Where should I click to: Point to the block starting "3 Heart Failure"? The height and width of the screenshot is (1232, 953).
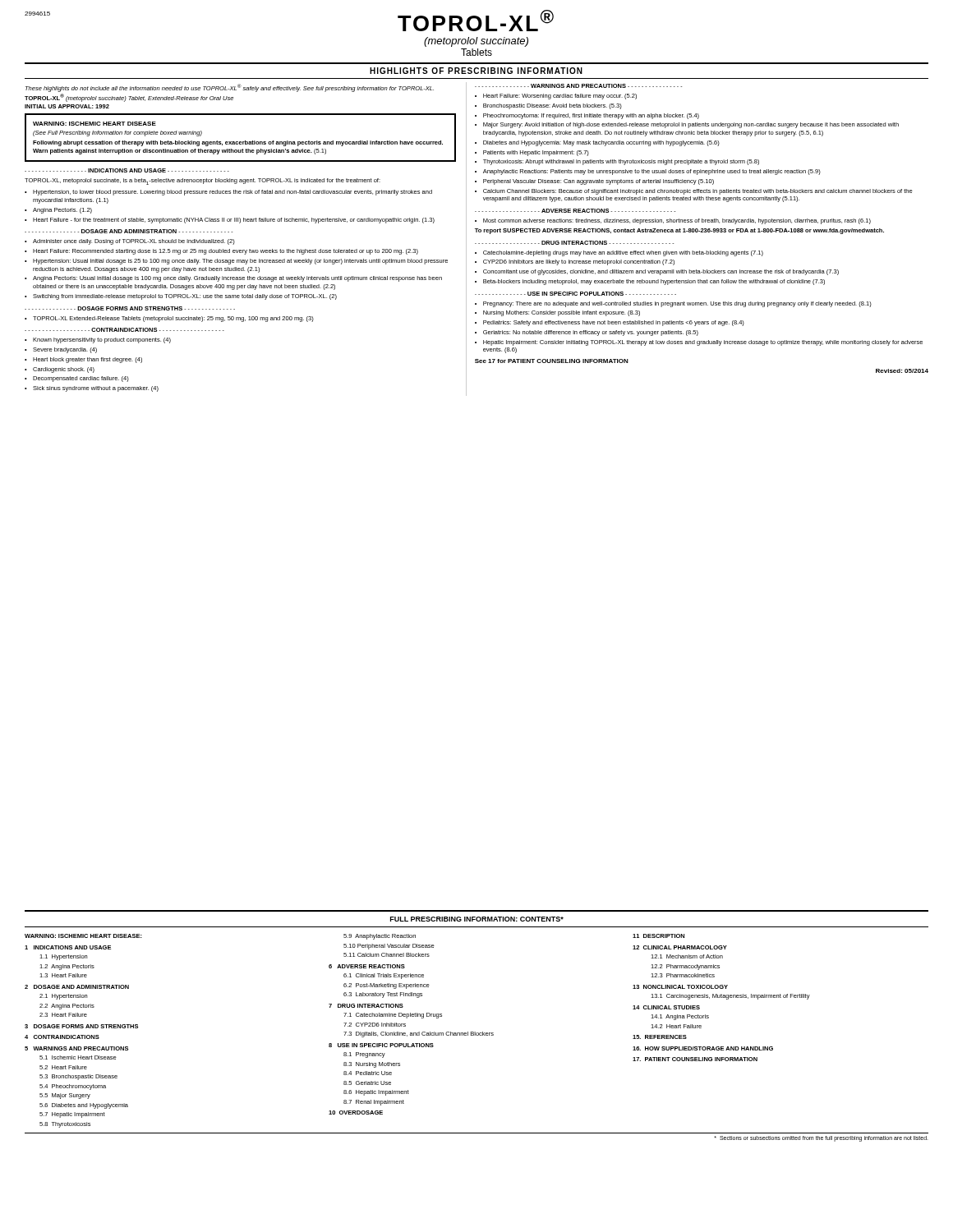point(63,975)
